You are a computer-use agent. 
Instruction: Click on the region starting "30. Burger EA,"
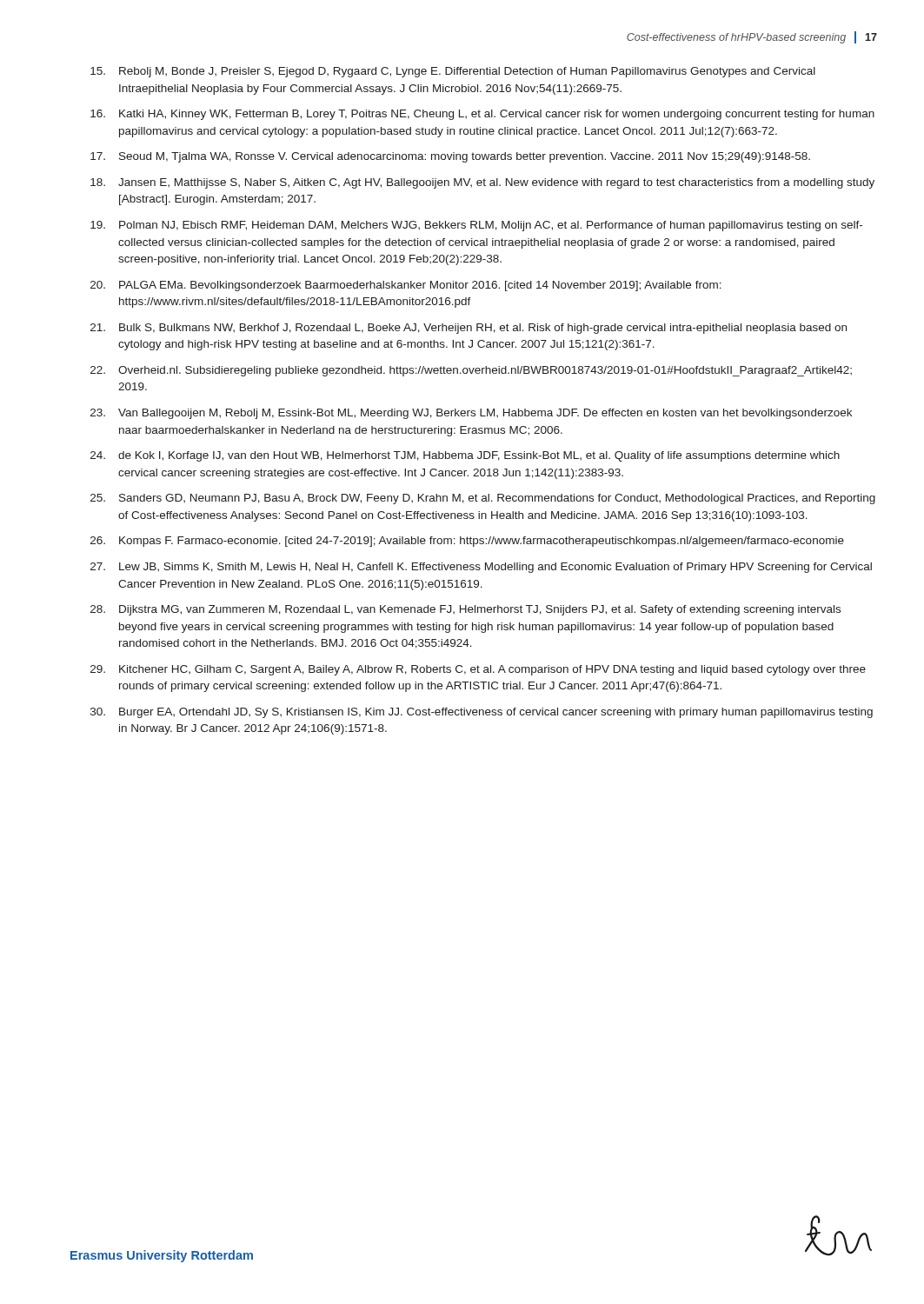point(473,720)
